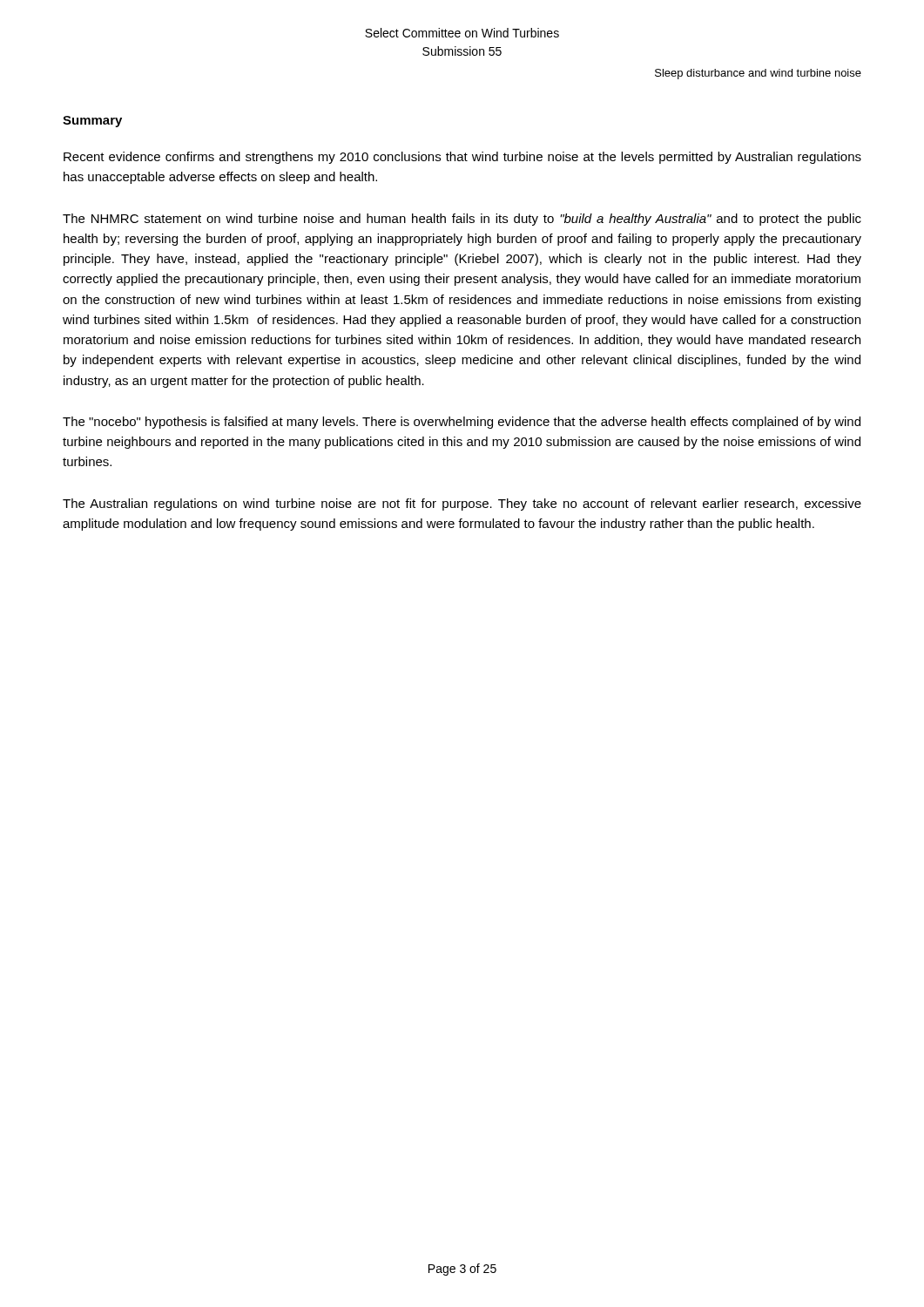Locate a section header

coord(92,120)
